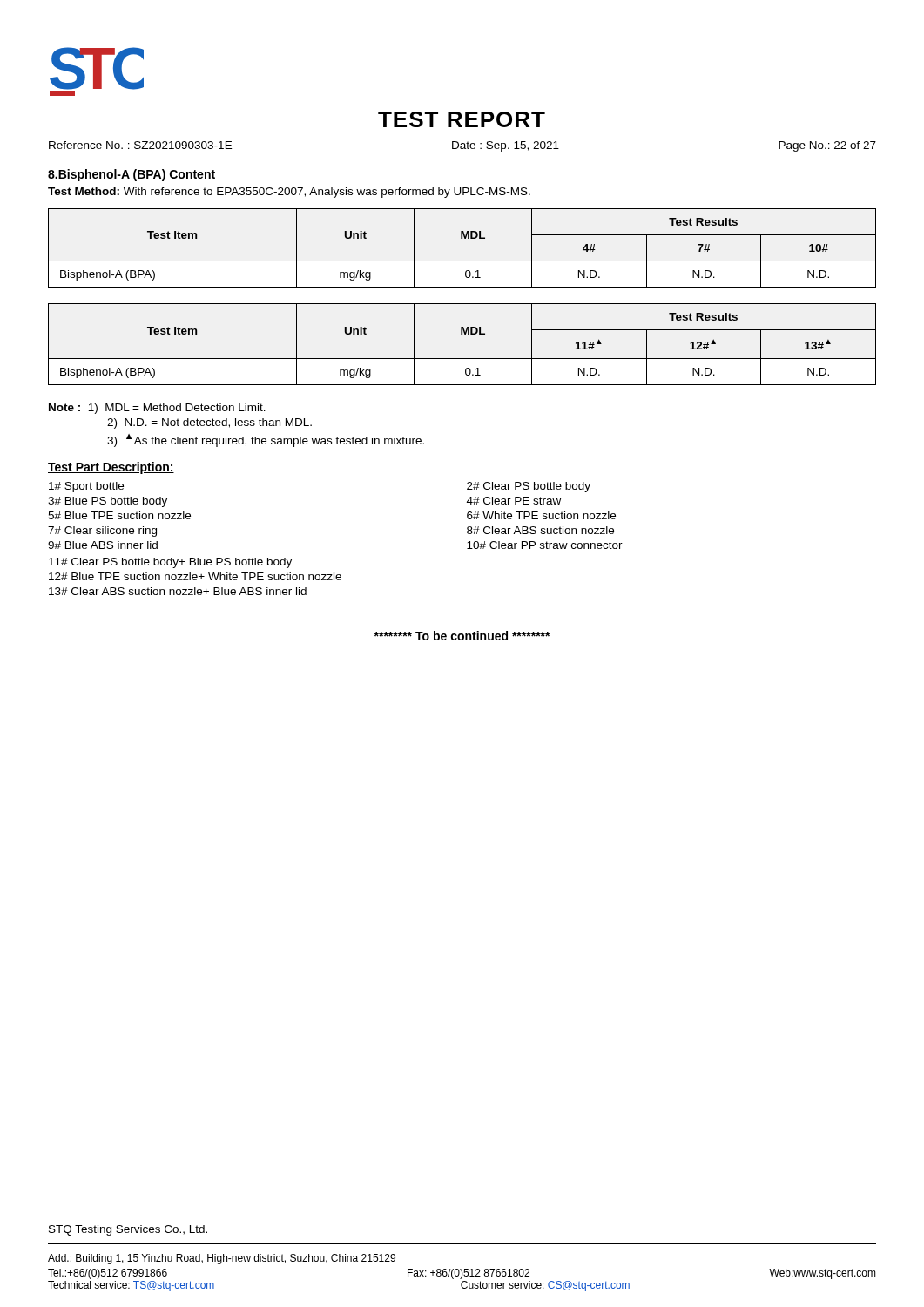Find the list item containing "13# Clear ABS"

[x=177, y=591]
